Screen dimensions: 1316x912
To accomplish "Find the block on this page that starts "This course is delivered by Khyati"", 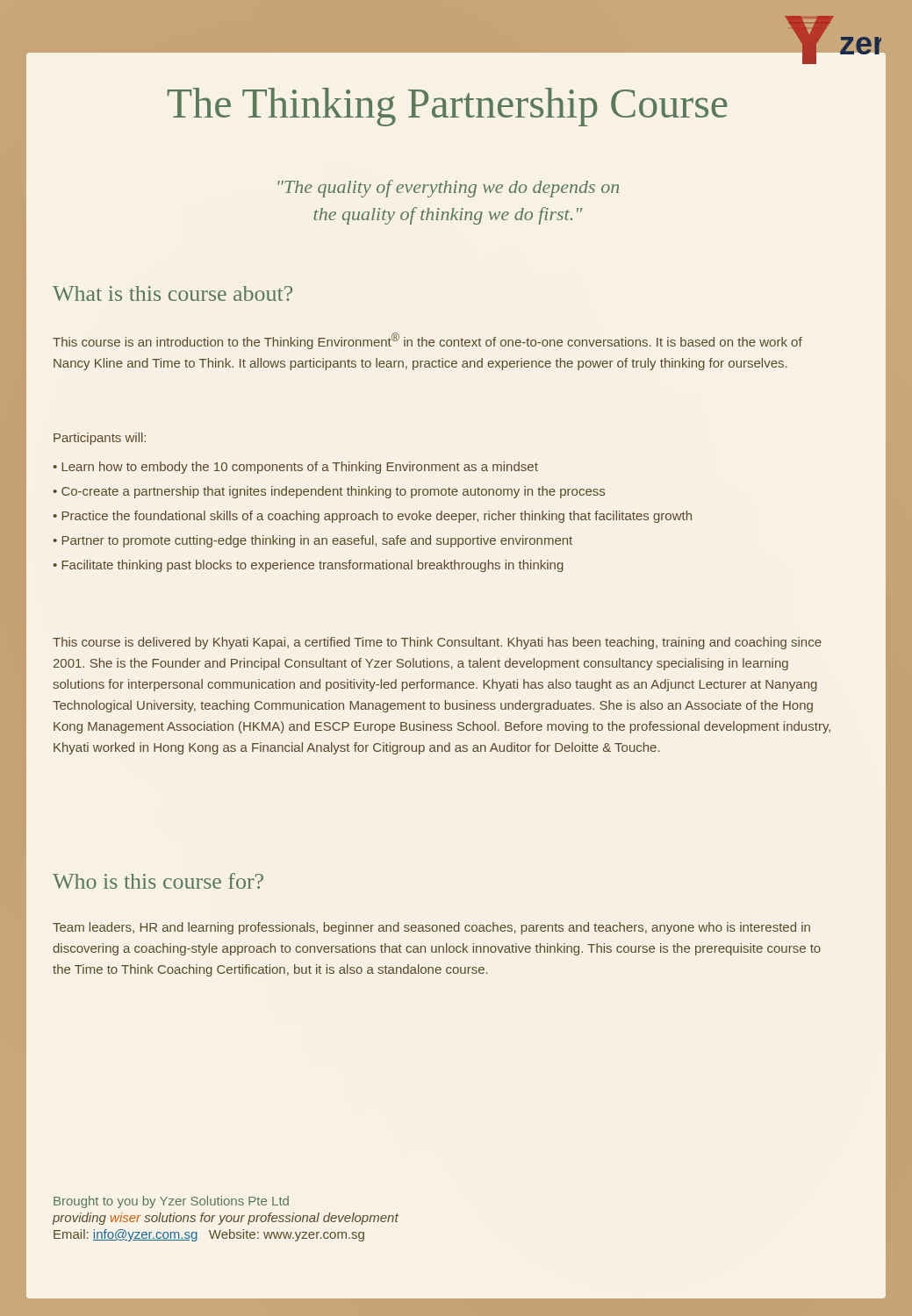I will click(442, 694).
